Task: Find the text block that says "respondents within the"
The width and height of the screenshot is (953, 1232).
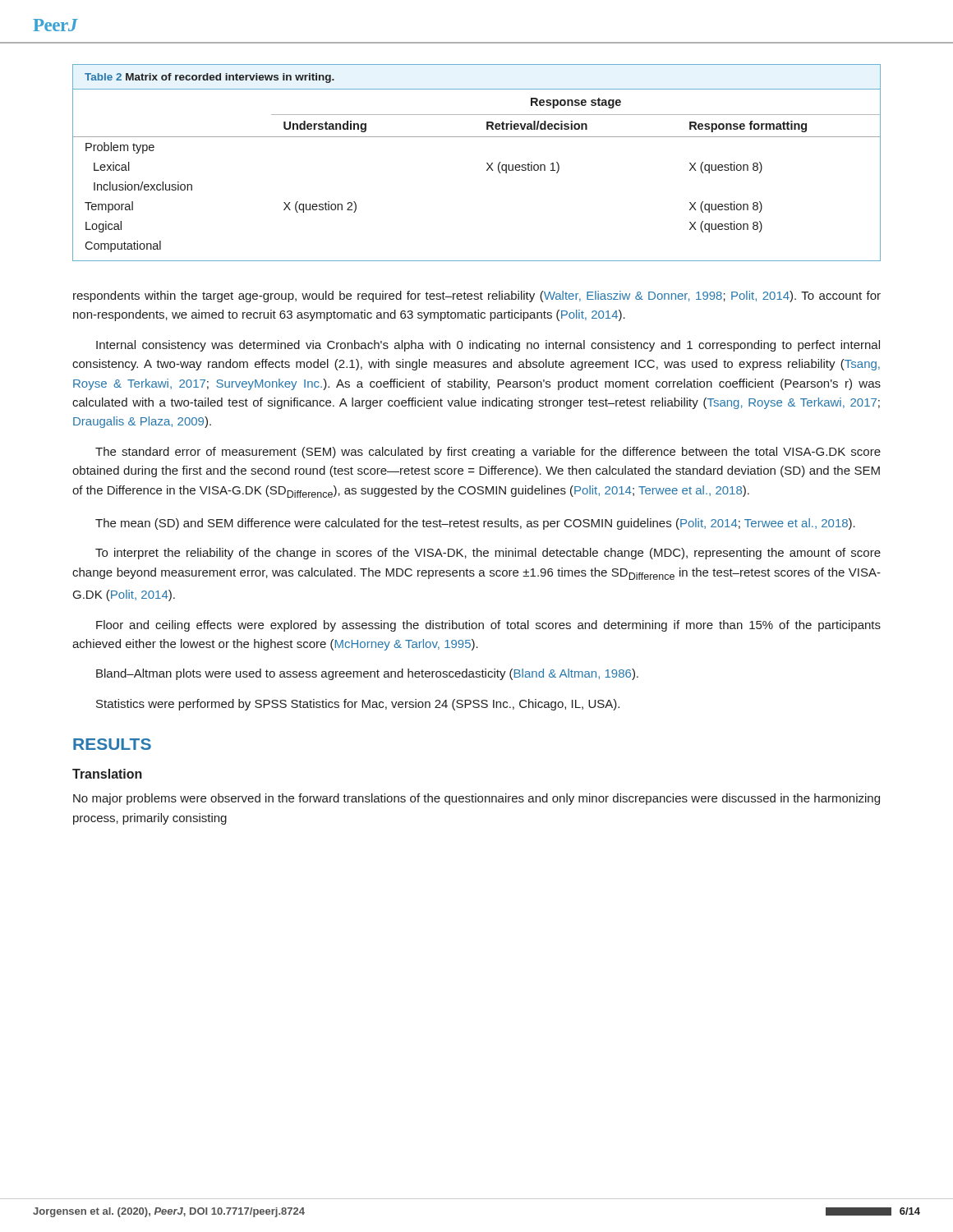Action: click(476, 305)
